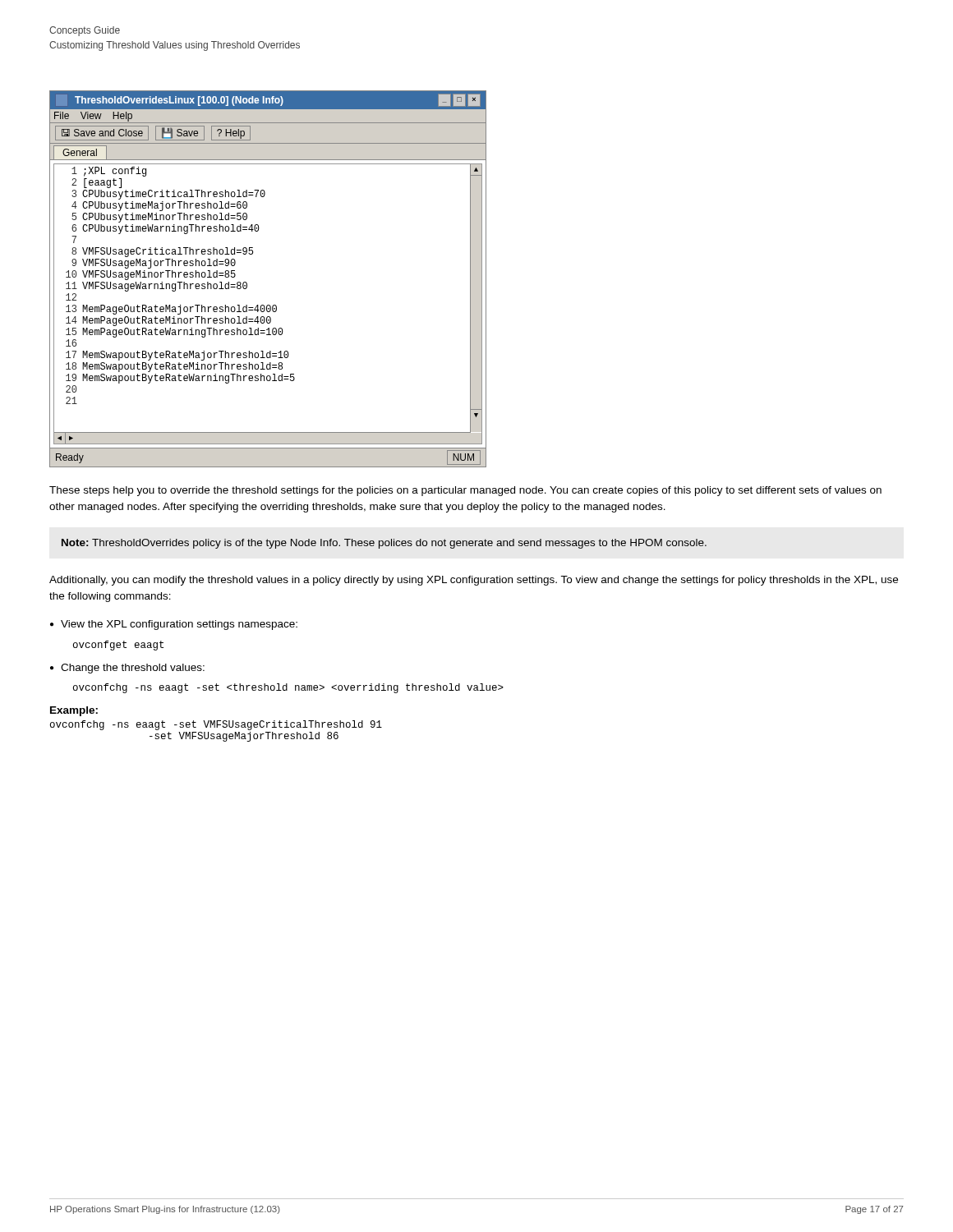
Task: Point to the passage starting "● View the XPL configuration settings namespace: ovconfget"
Action: (174, 625)
